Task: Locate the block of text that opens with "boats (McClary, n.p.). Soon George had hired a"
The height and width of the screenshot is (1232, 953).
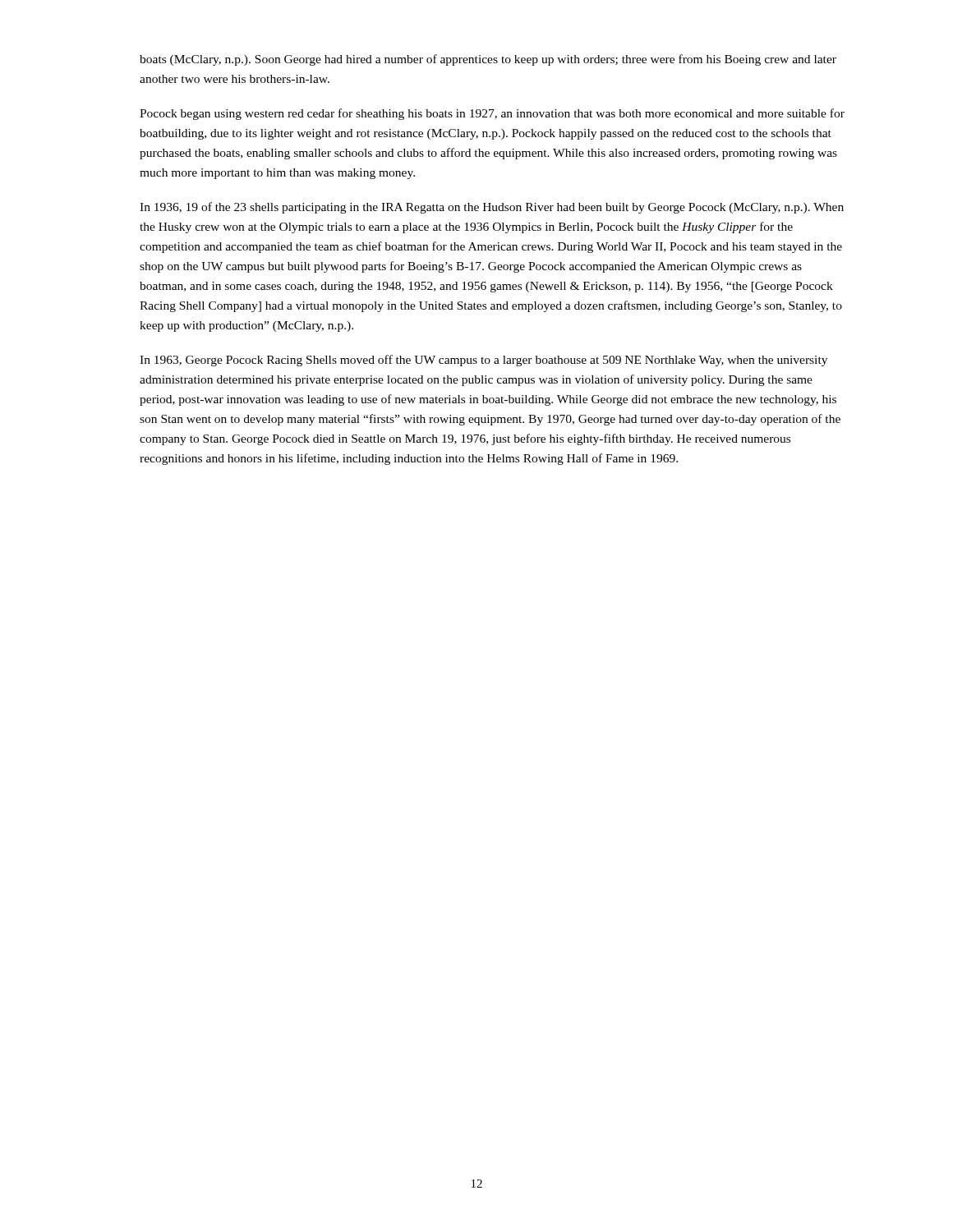Action: (x=488, y=69)
